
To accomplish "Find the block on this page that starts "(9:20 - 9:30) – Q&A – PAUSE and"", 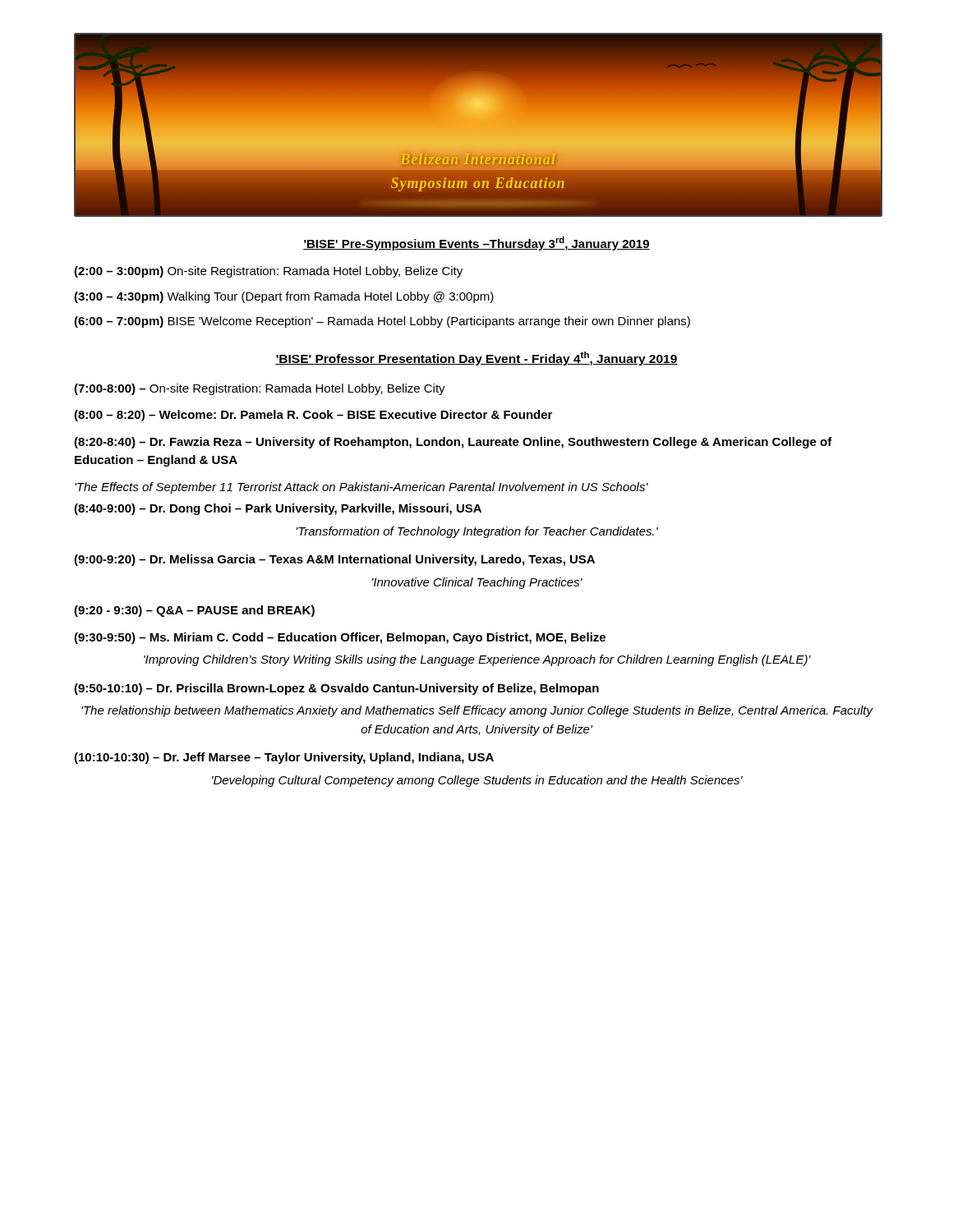I will [194, 610].
